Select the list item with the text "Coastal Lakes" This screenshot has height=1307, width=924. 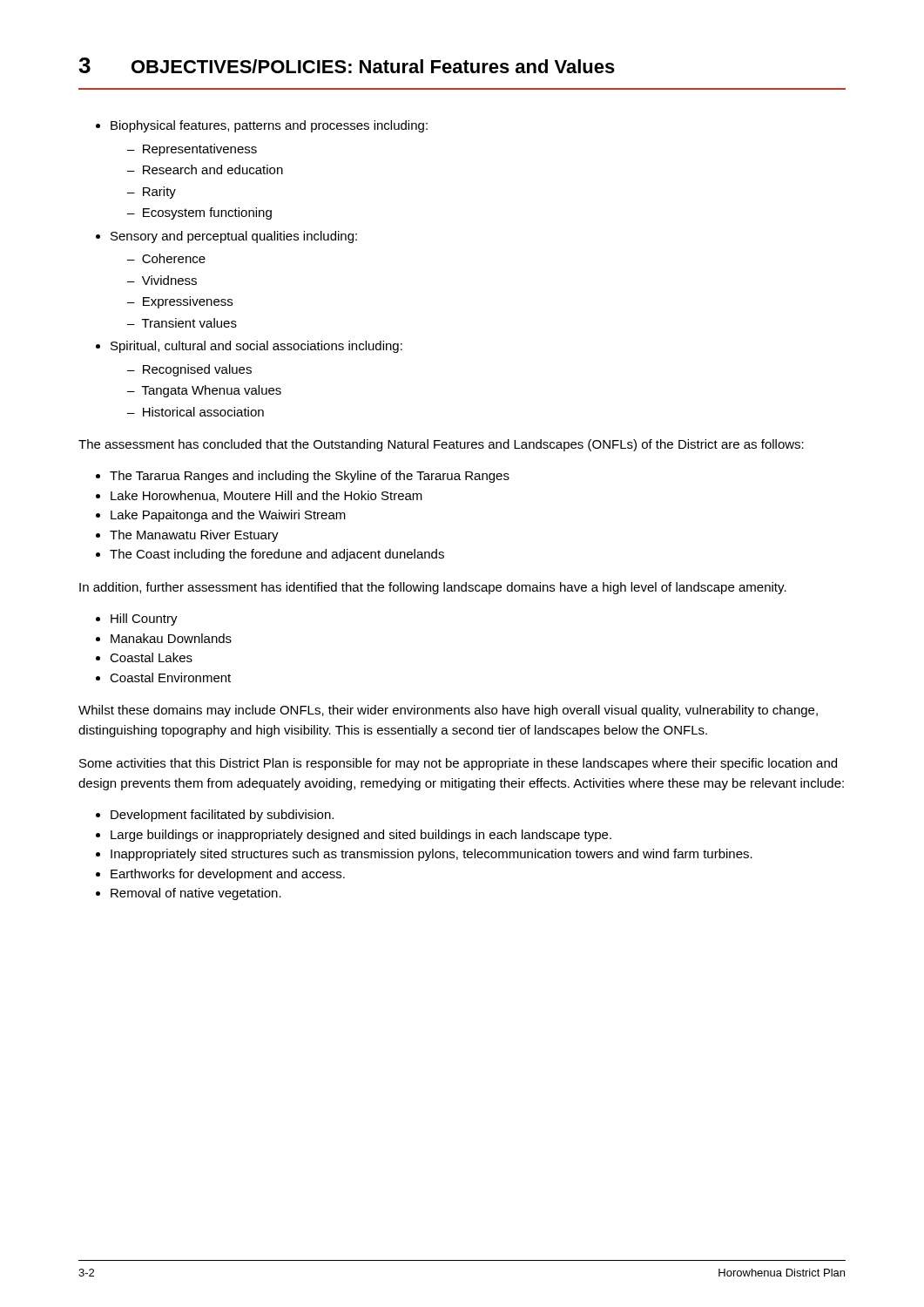click(151, 657)
